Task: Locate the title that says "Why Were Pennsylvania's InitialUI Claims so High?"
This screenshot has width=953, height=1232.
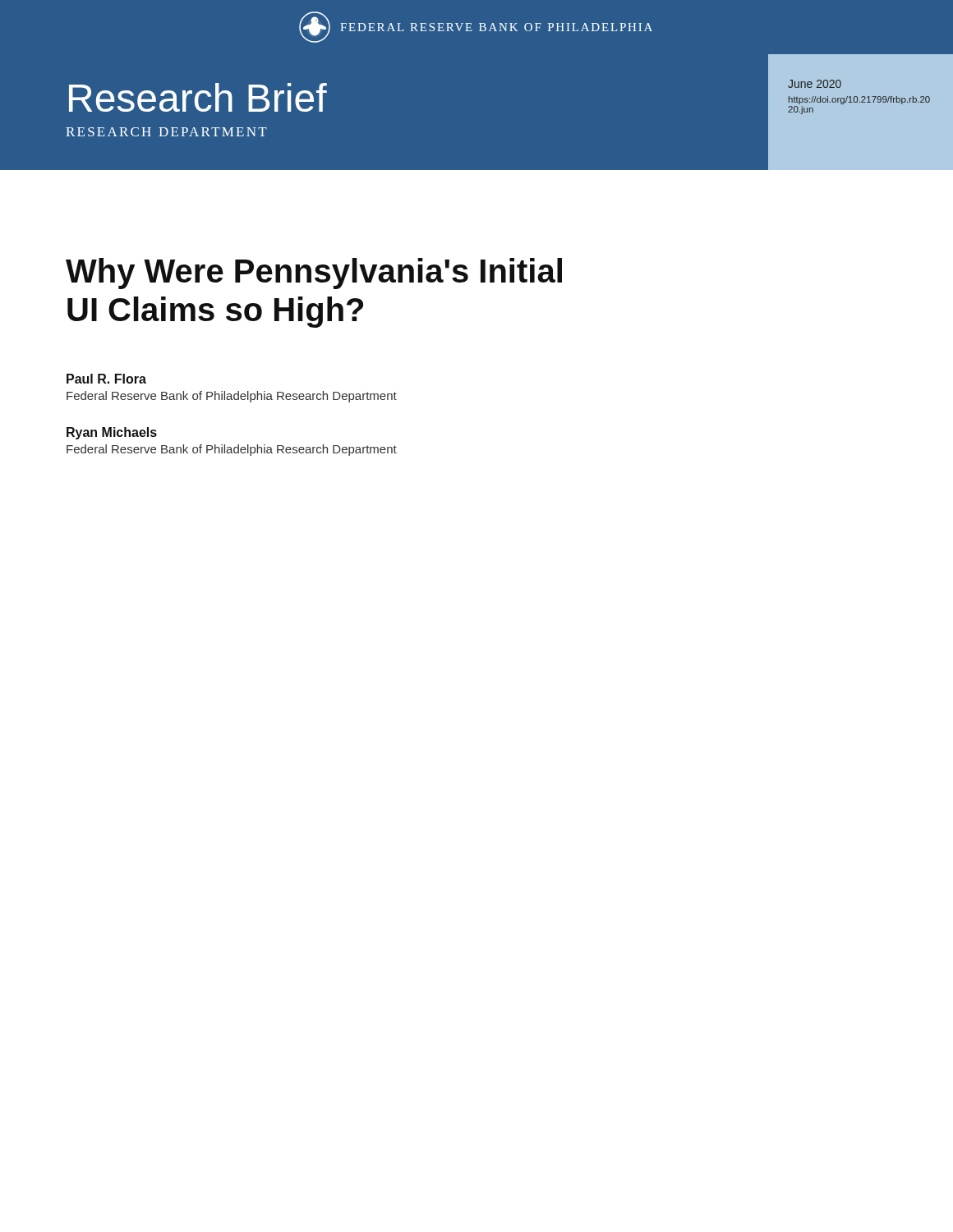Action: 315,291
